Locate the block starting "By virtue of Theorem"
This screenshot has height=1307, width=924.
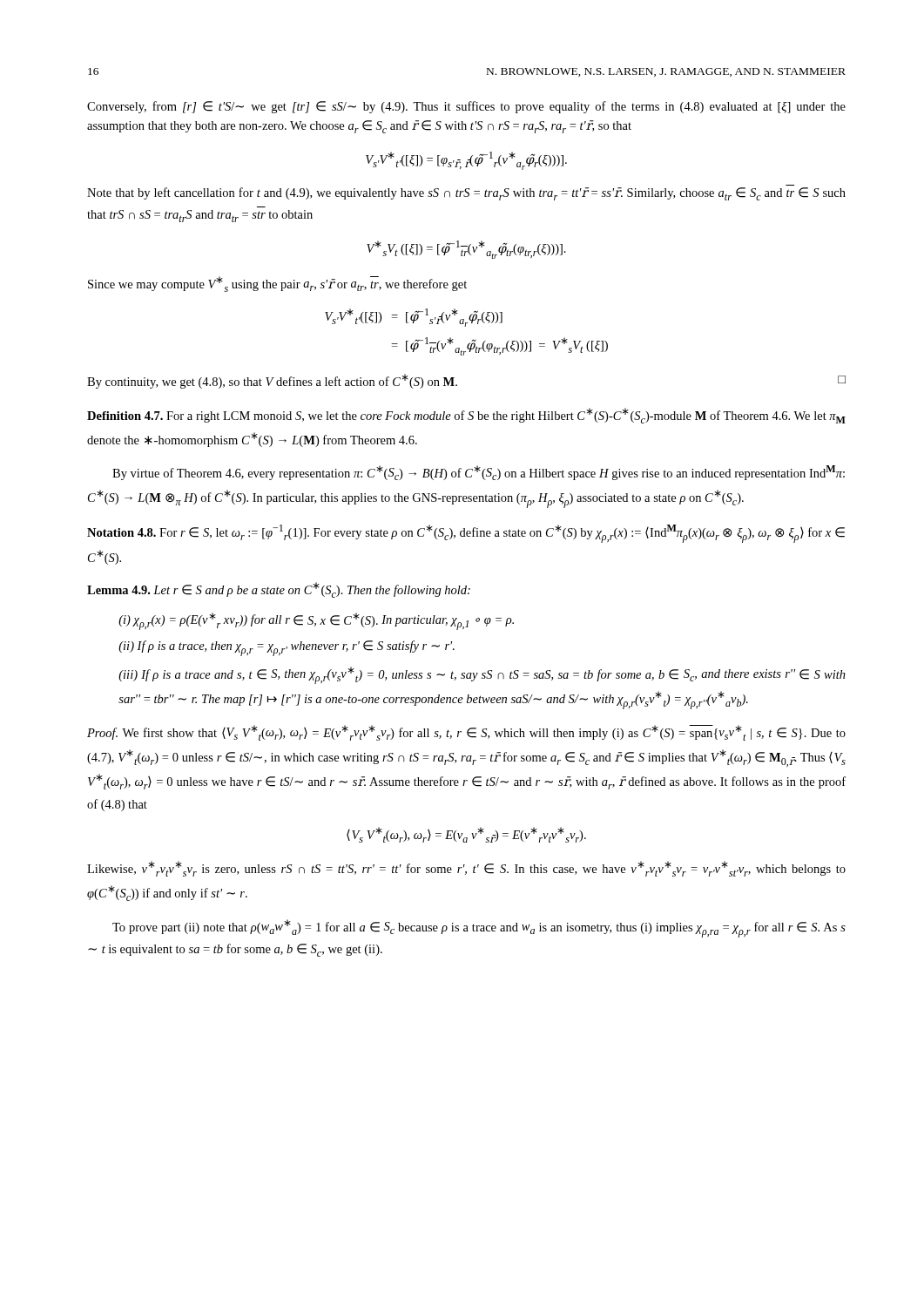[466, 485]
